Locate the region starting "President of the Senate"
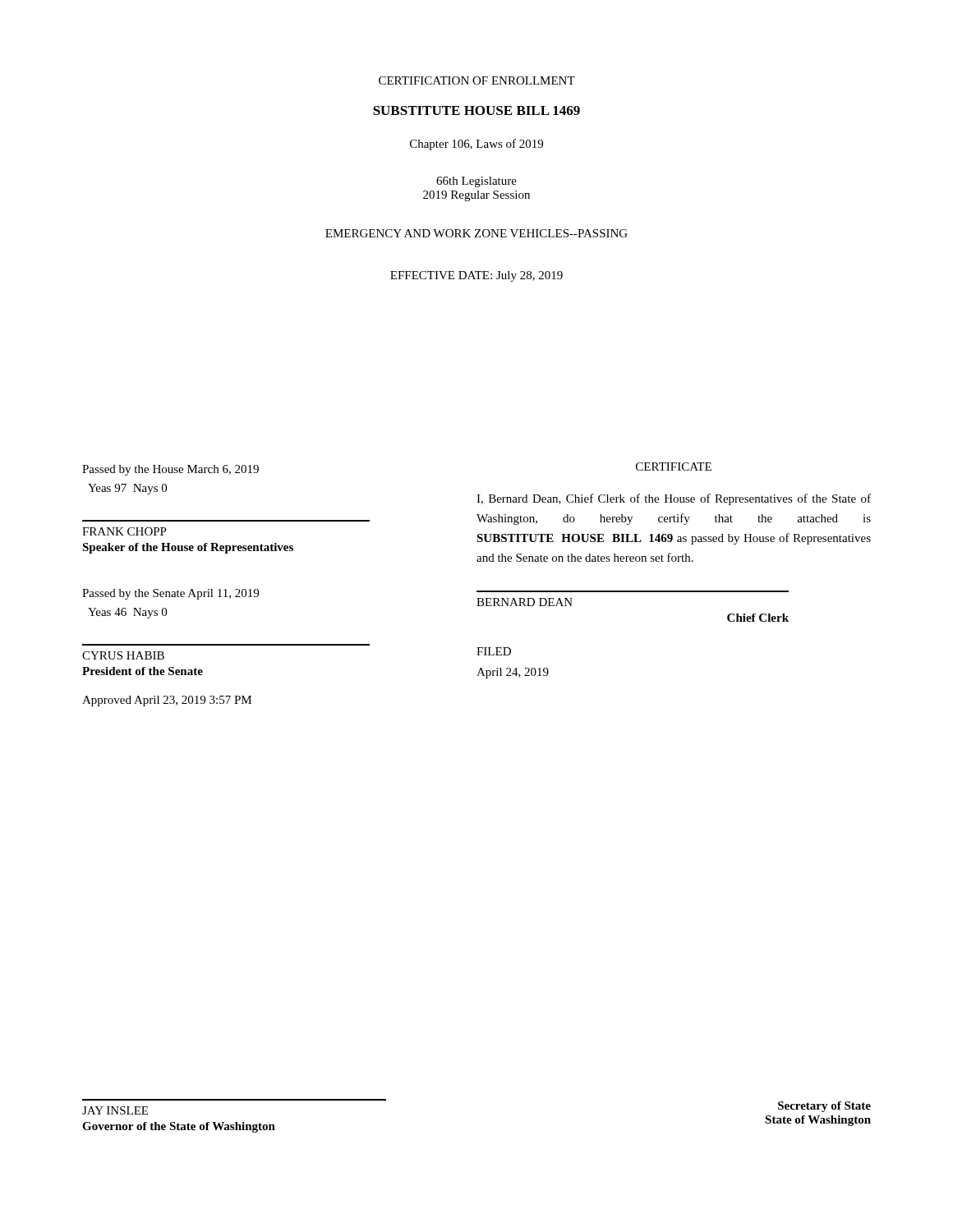 142,671
